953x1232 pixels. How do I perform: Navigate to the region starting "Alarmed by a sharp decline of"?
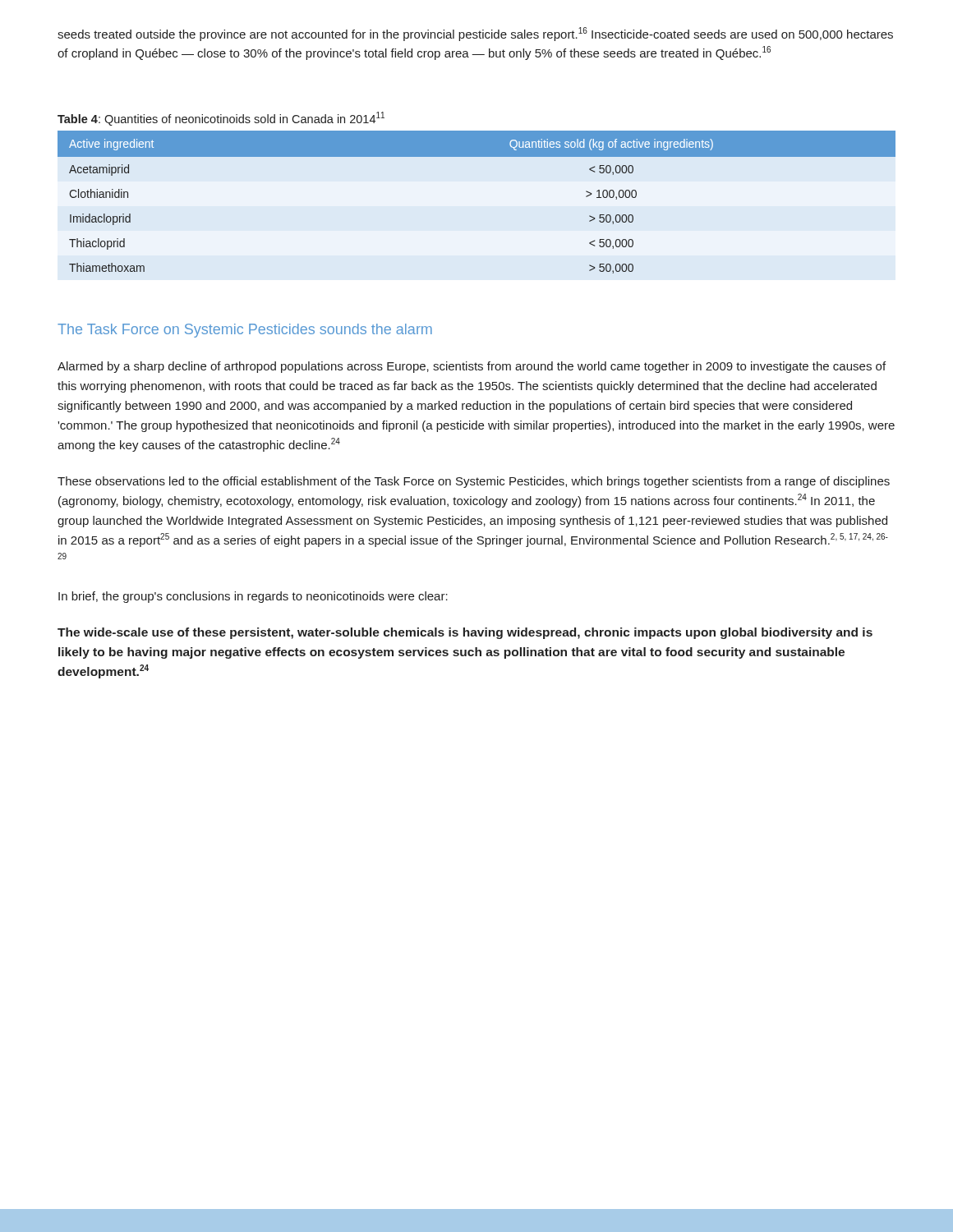point(476,405)
